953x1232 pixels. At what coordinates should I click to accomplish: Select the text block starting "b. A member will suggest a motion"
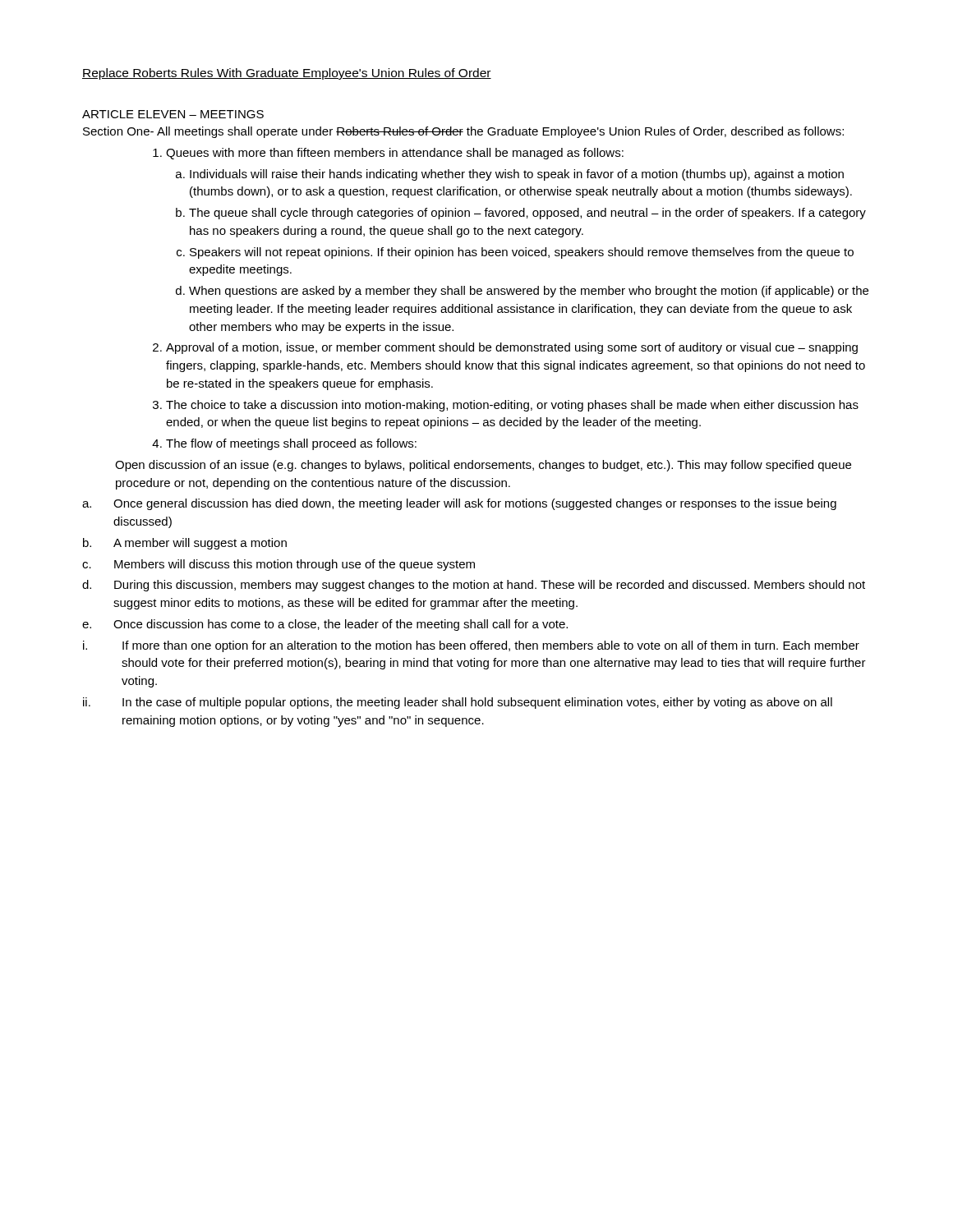pyautogui.click(x=185, y=543)
